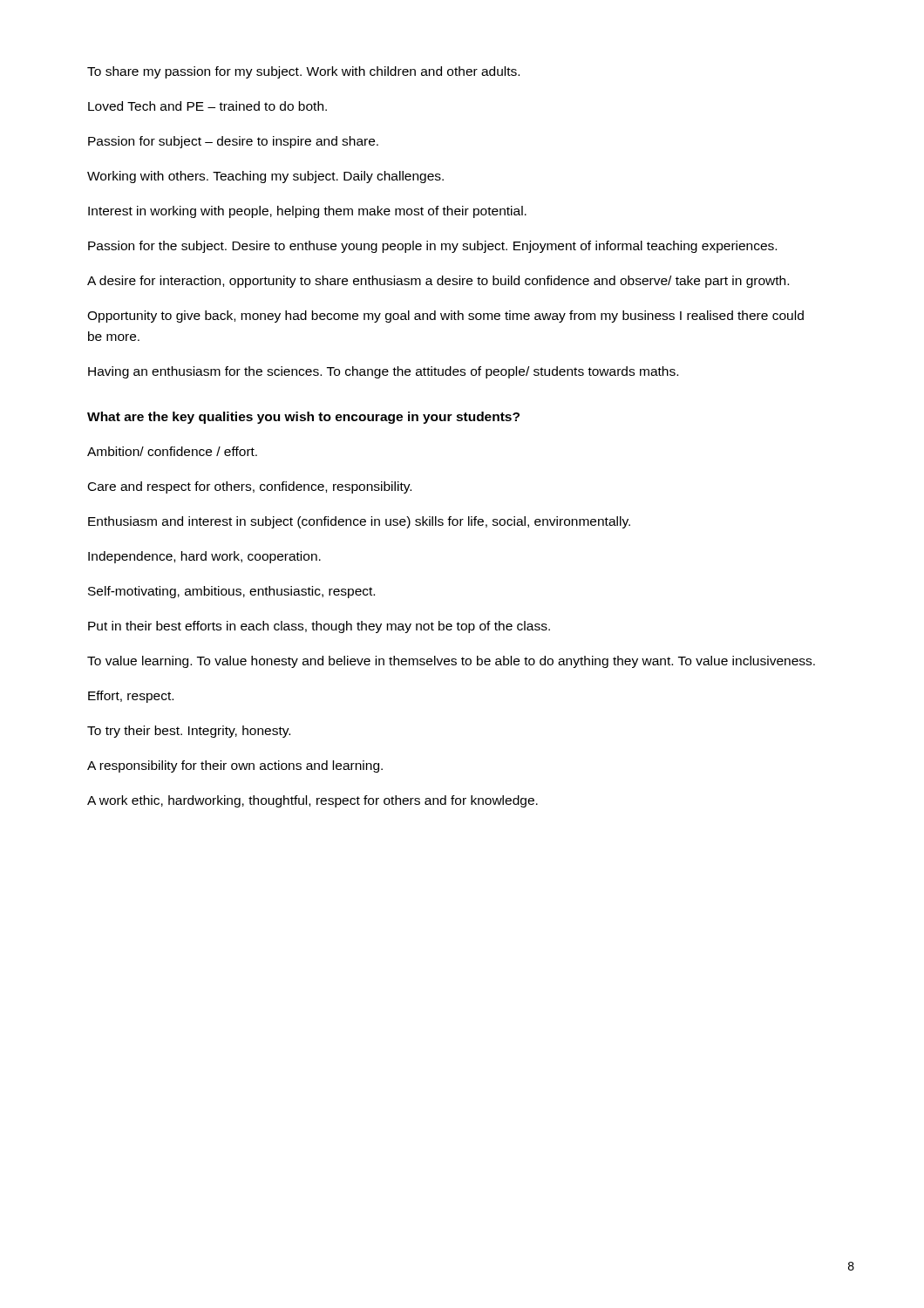
Task: Click the passage that begins "Loved Tech and"
Action: click(208, 106)
